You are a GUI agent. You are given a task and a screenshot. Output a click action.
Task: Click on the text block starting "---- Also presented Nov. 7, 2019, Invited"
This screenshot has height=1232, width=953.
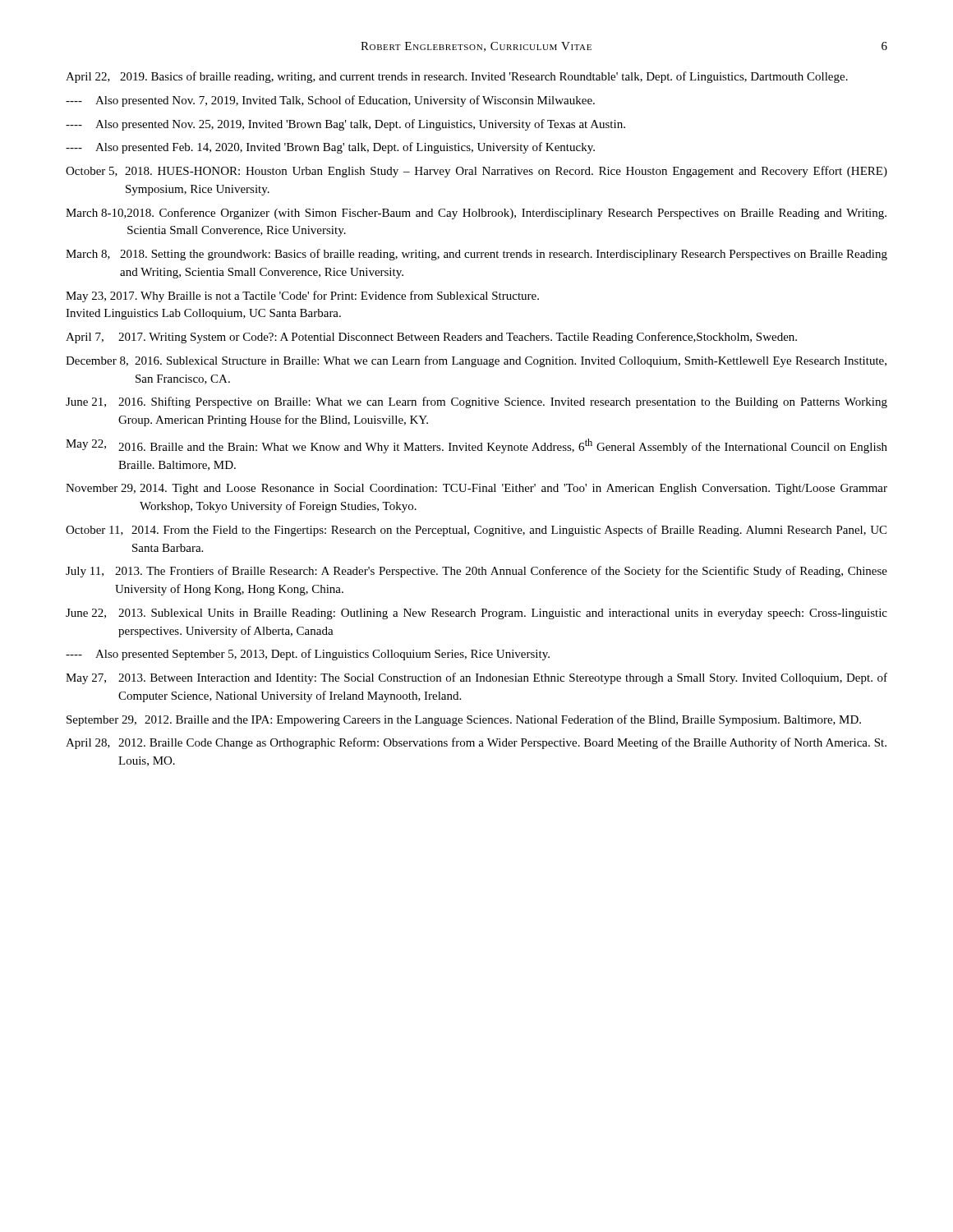pos(476,101)
